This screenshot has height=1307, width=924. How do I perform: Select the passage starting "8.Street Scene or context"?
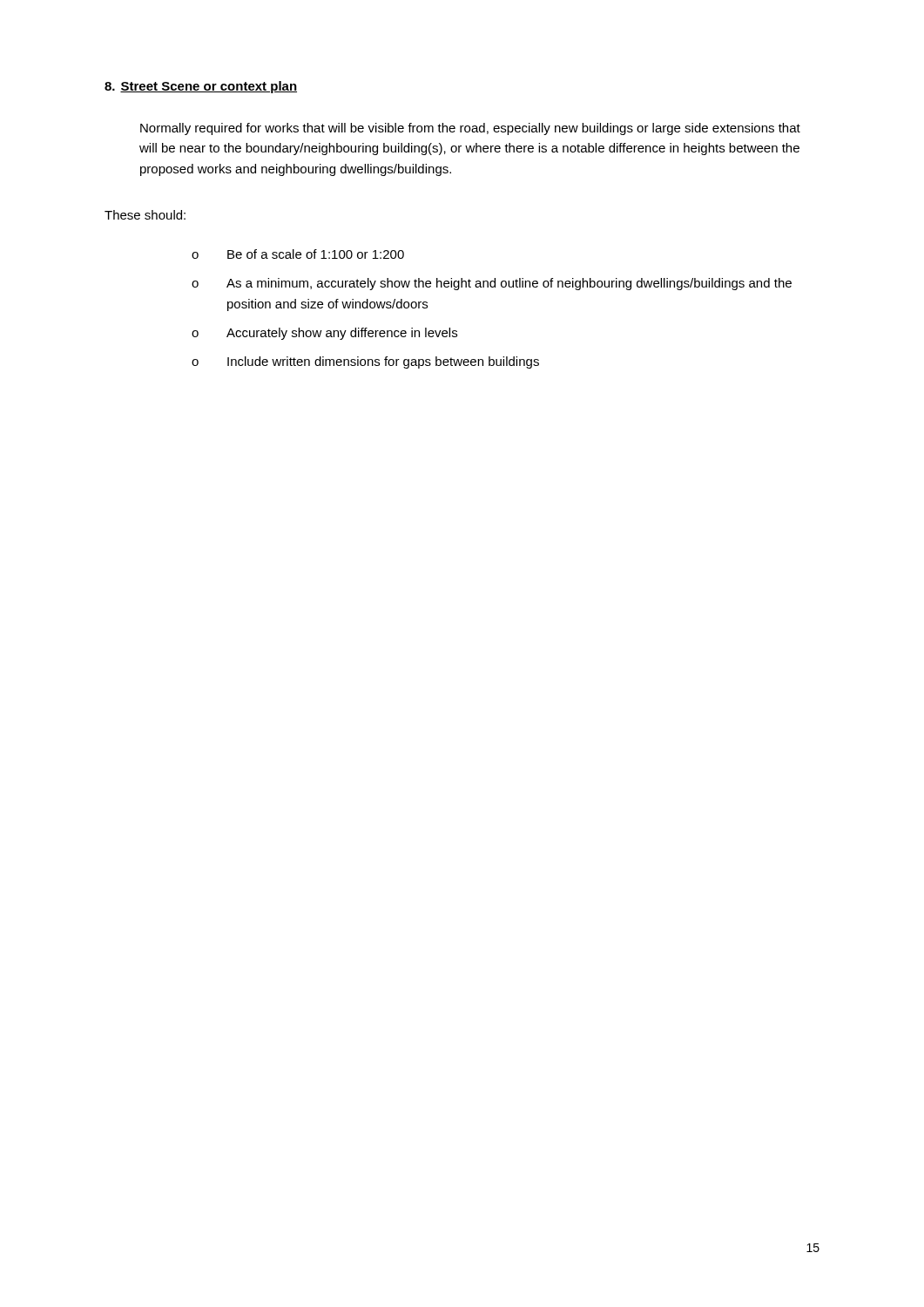point(201,86)
